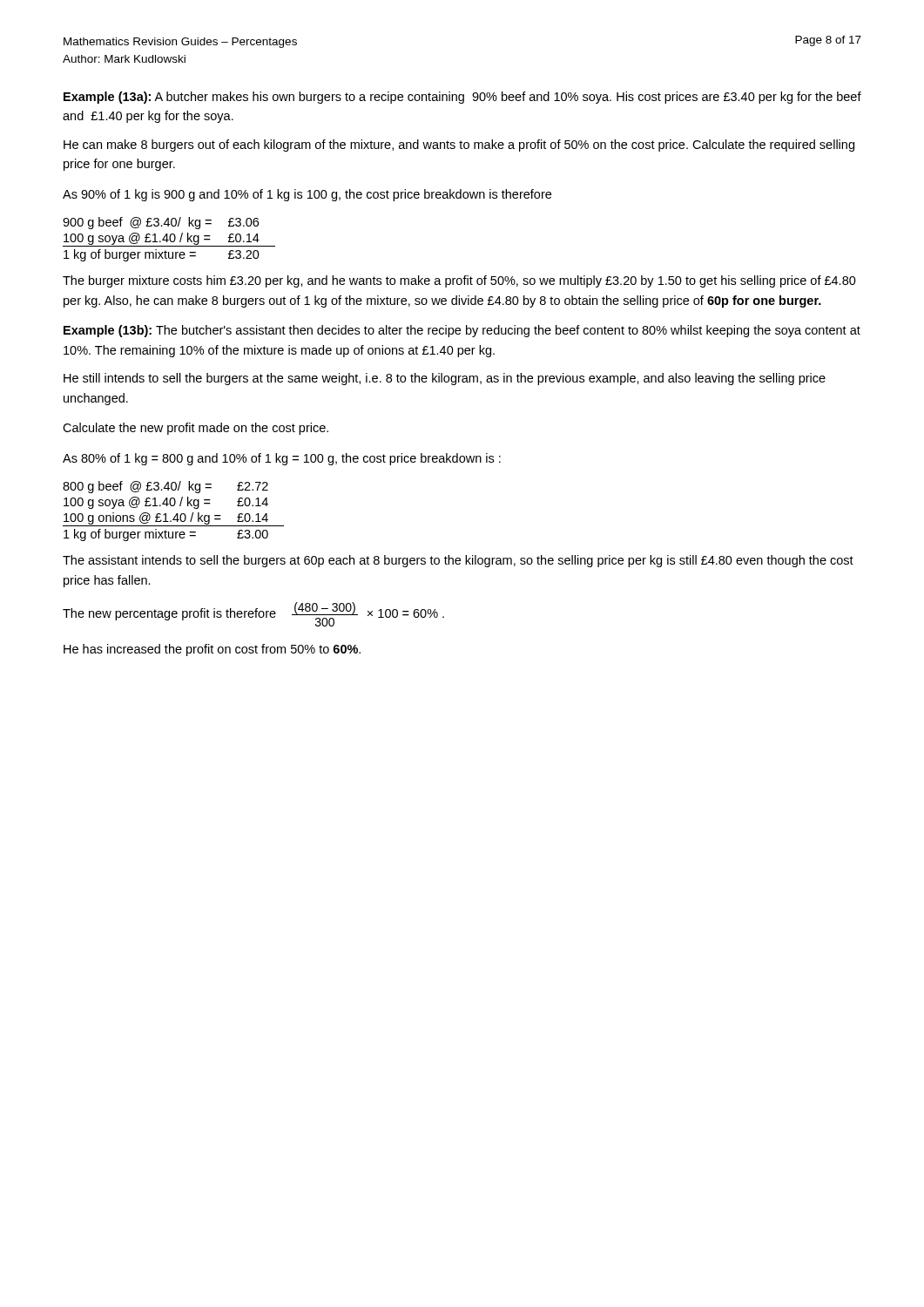Find the block starting "He can make"
The image size is (924, 1307).
click(x=459, y=154)
